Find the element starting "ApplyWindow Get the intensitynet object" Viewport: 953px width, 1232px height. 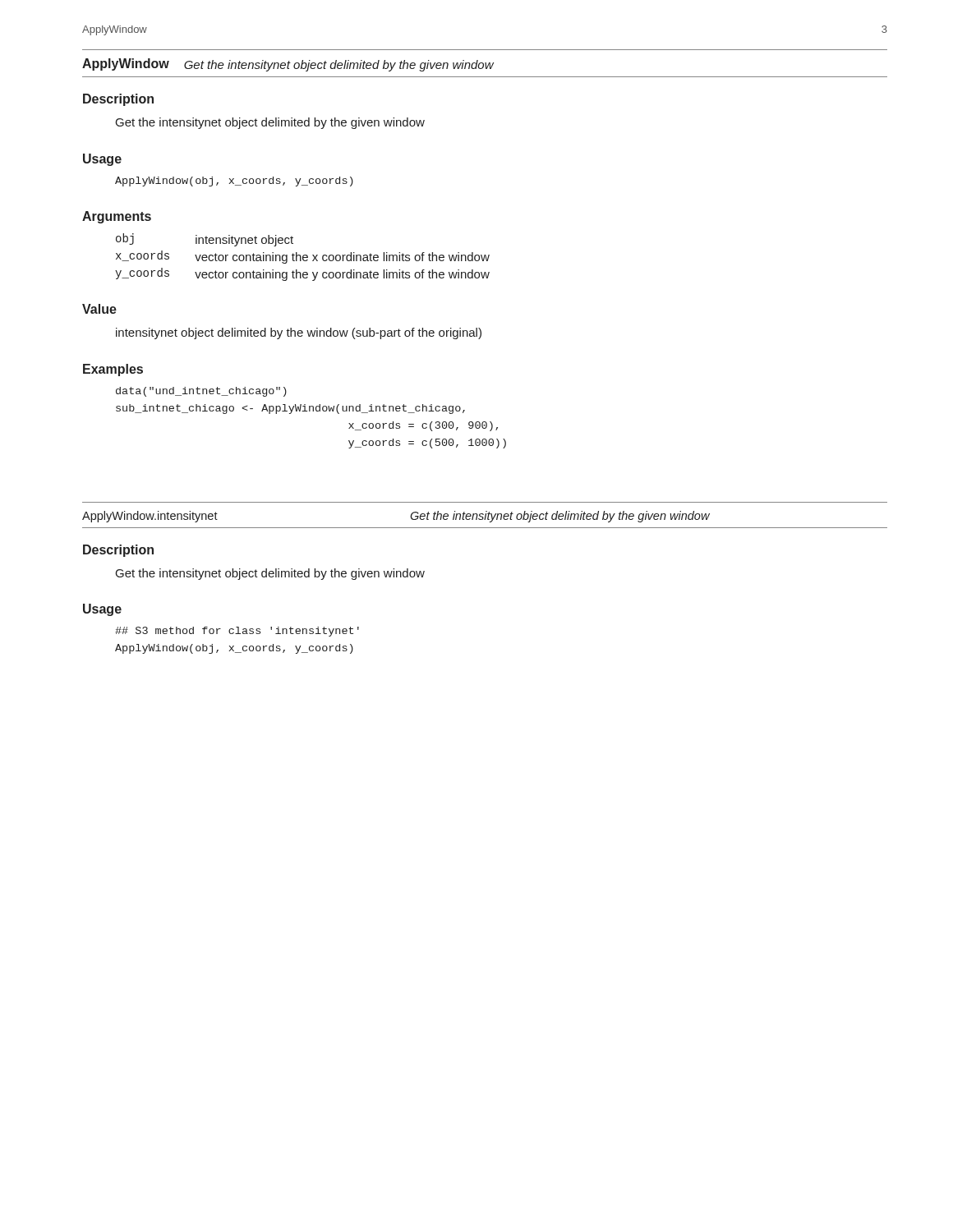[x=485, y=63]
